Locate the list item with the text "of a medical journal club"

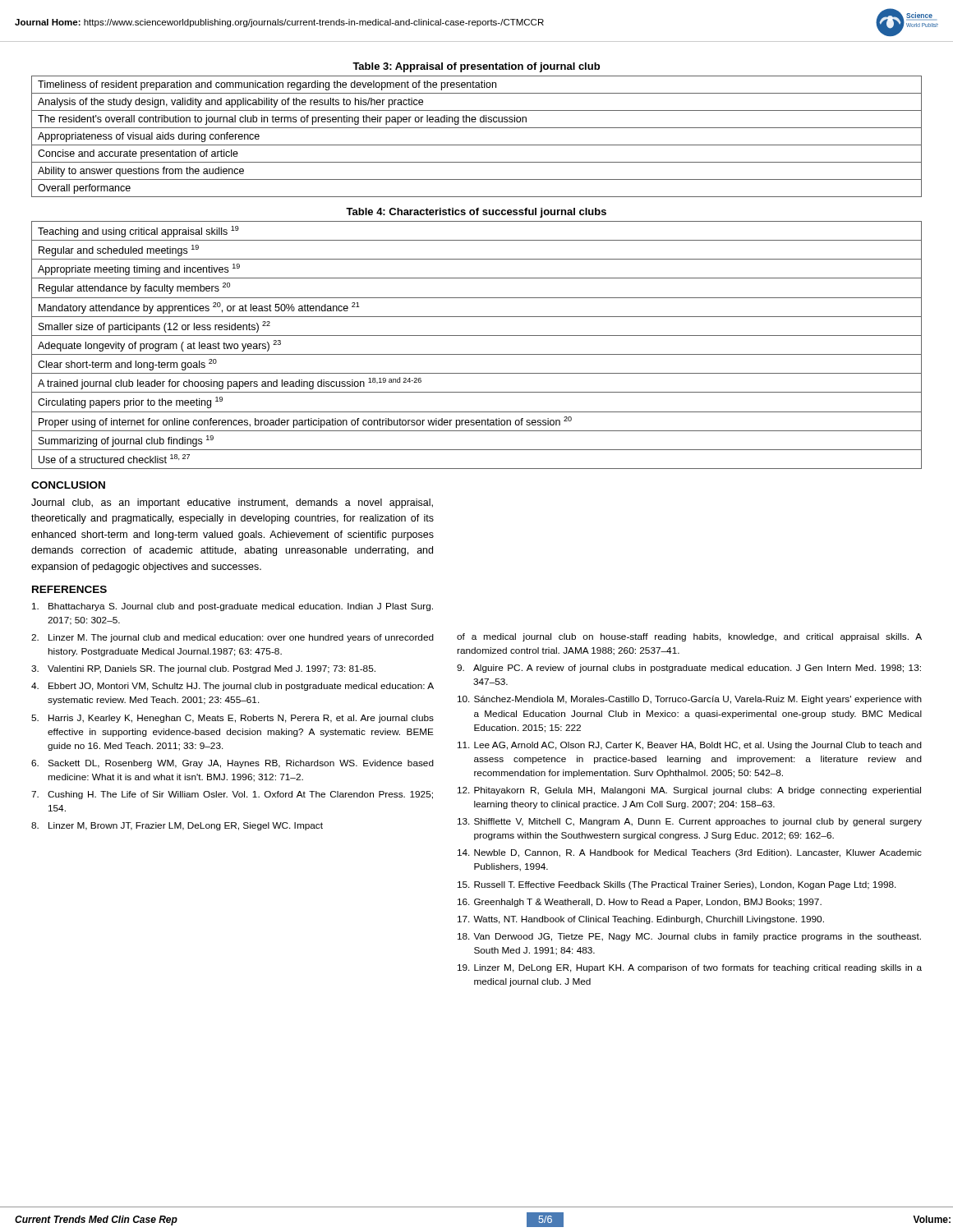click(689, 644)
